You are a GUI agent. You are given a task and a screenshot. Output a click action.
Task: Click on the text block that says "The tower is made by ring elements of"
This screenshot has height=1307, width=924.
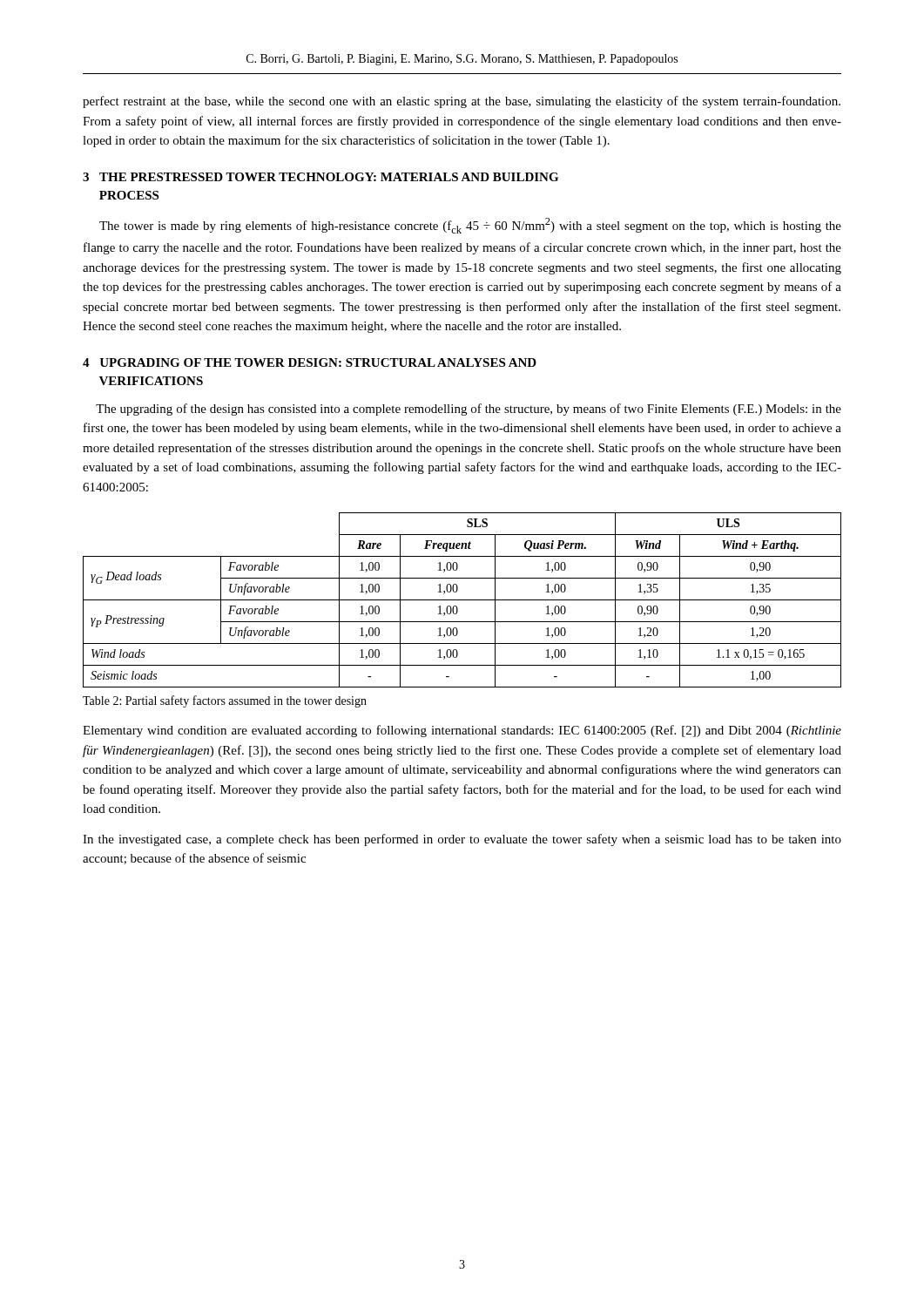point(462,274)
